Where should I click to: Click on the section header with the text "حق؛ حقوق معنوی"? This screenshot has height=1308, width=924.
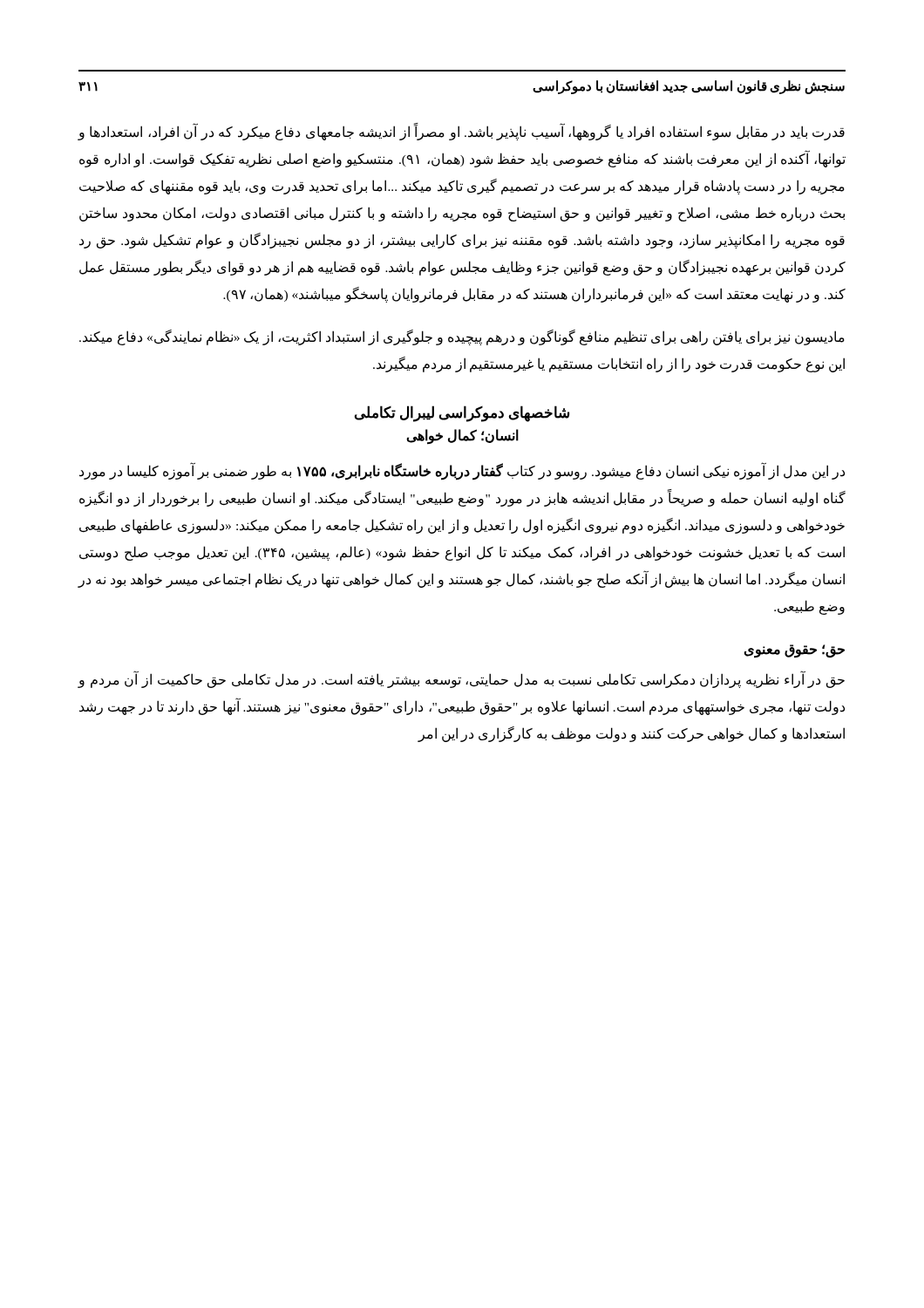[x=795, y=649]
